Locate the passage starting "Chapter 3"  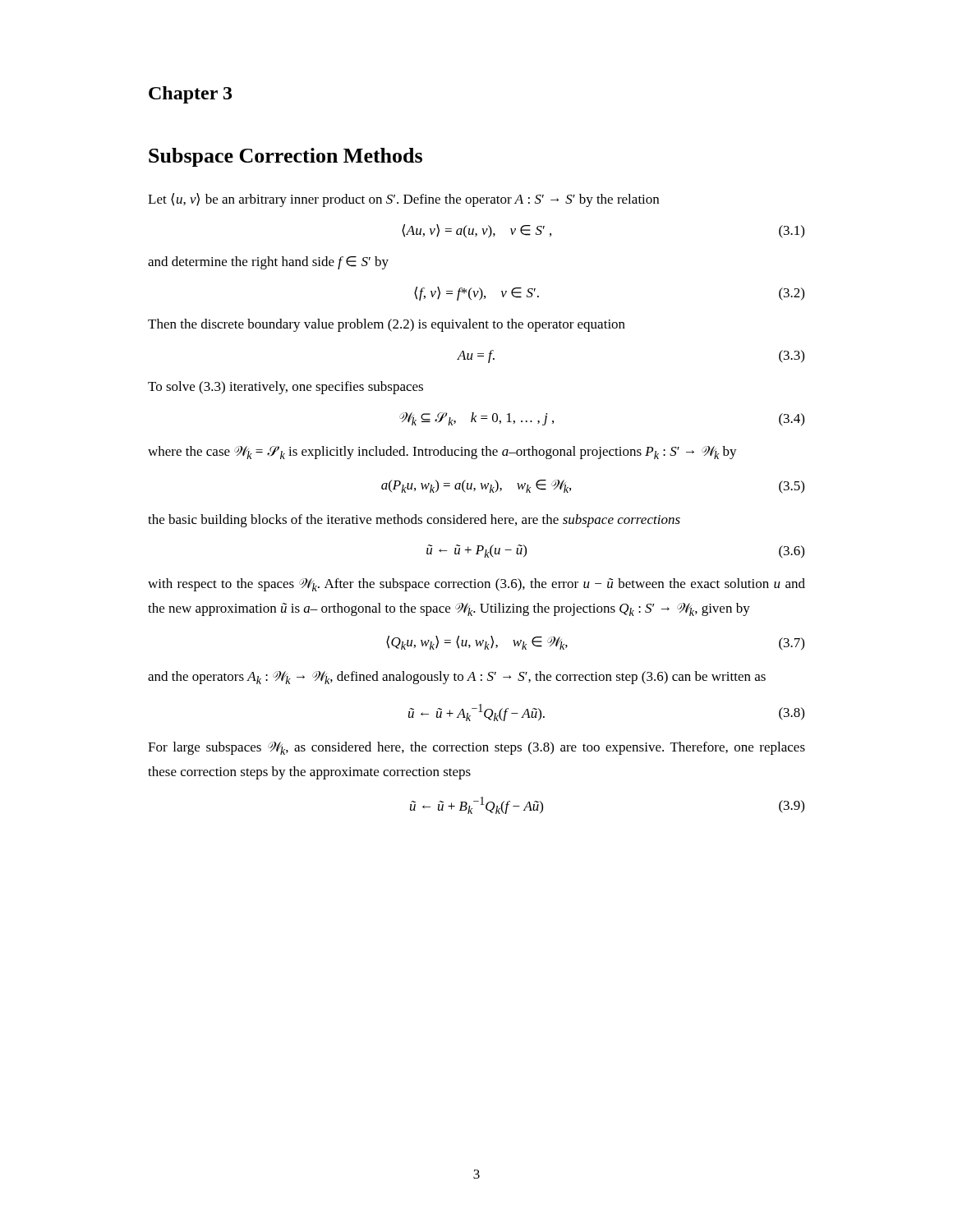click(190, 93)
